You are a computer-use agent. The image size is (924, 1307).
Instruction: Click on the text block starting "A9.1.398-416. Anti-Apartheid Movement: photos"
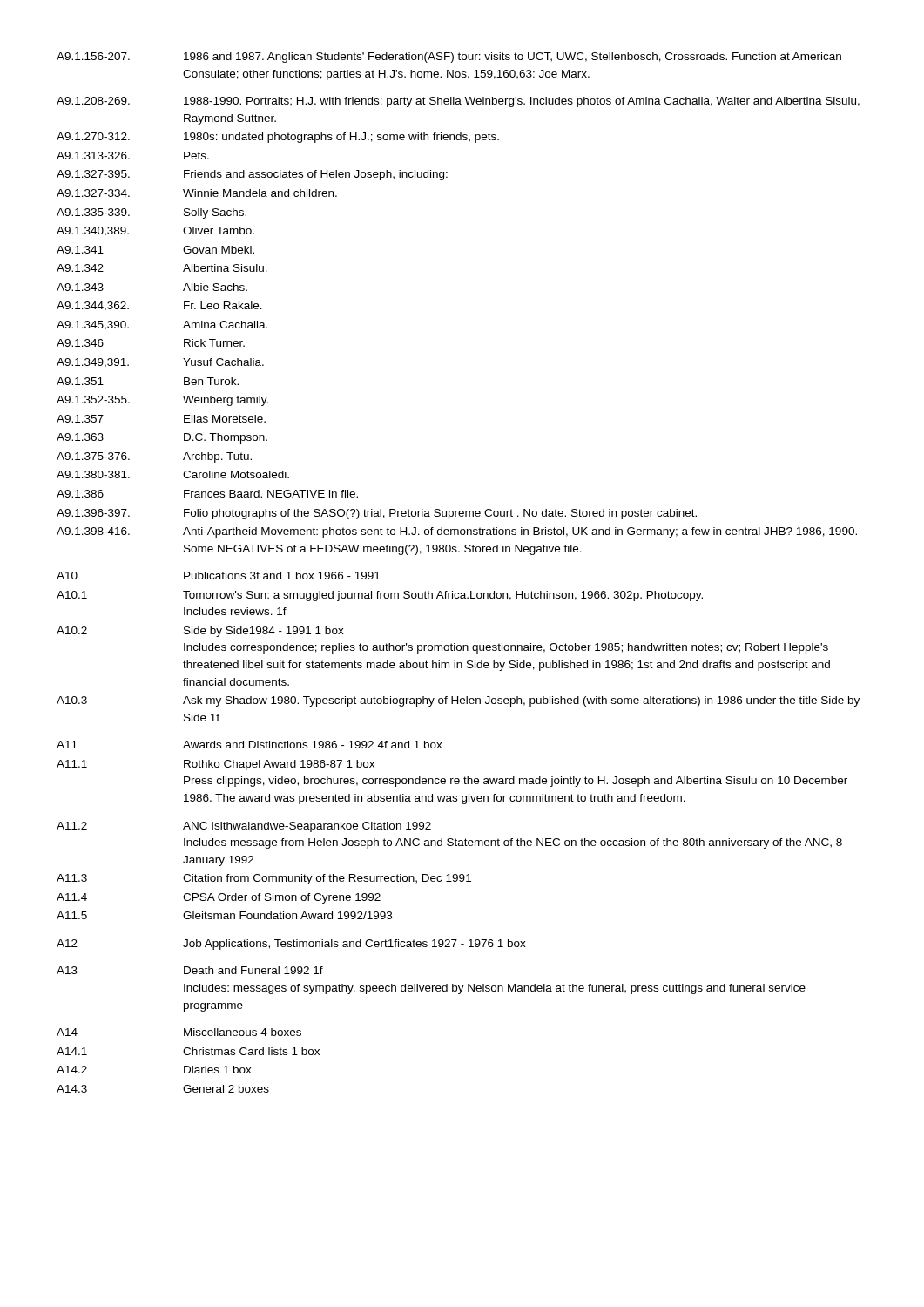(462, 540)
